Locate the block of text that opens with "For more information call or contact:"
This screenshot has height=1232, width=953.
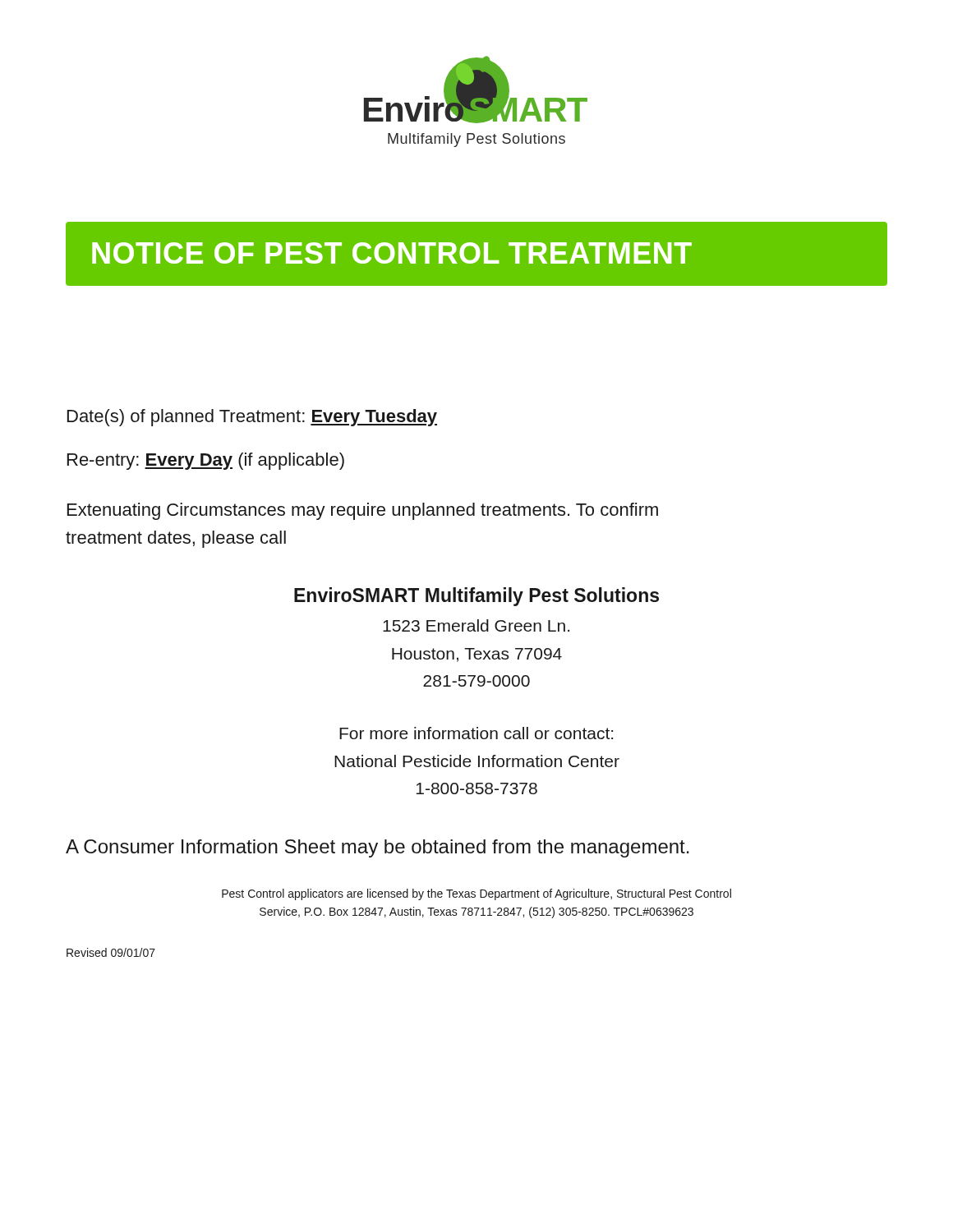pos(476,761)
